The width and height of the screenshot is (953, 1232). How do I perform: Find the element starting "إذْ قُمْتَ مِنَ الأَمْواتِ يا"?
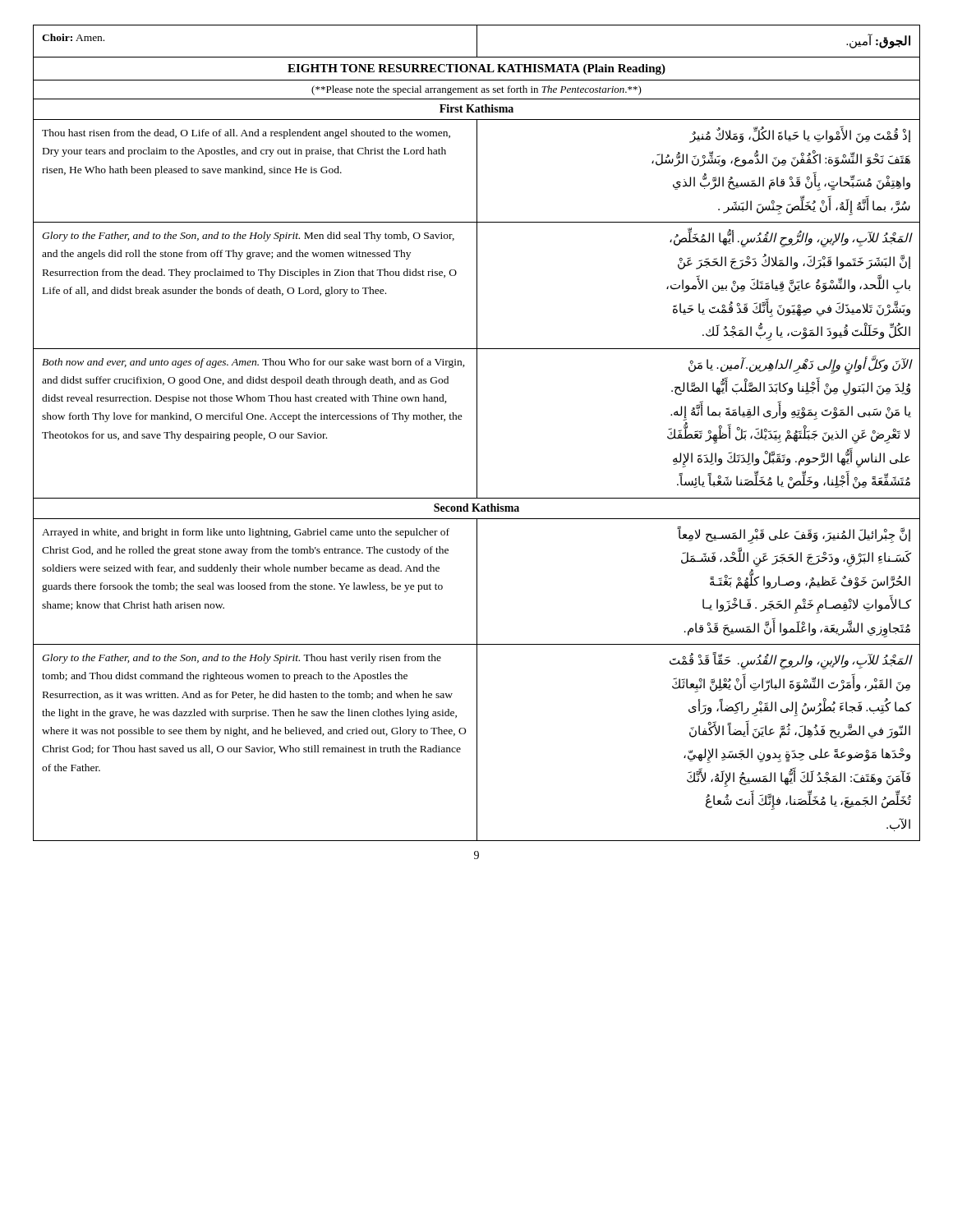coord(781,171)
